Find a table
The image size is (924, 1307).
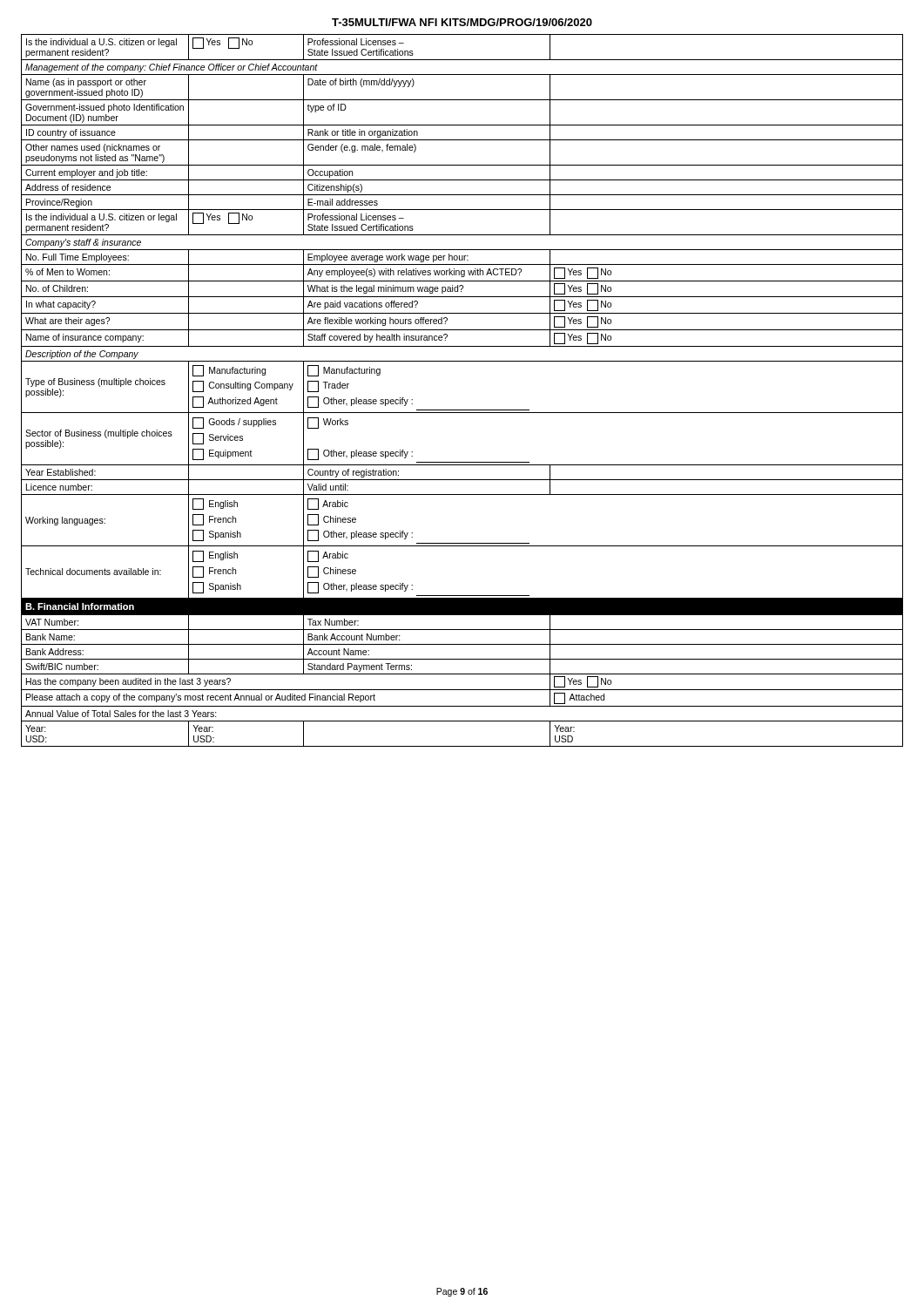[x=462, y=390]
